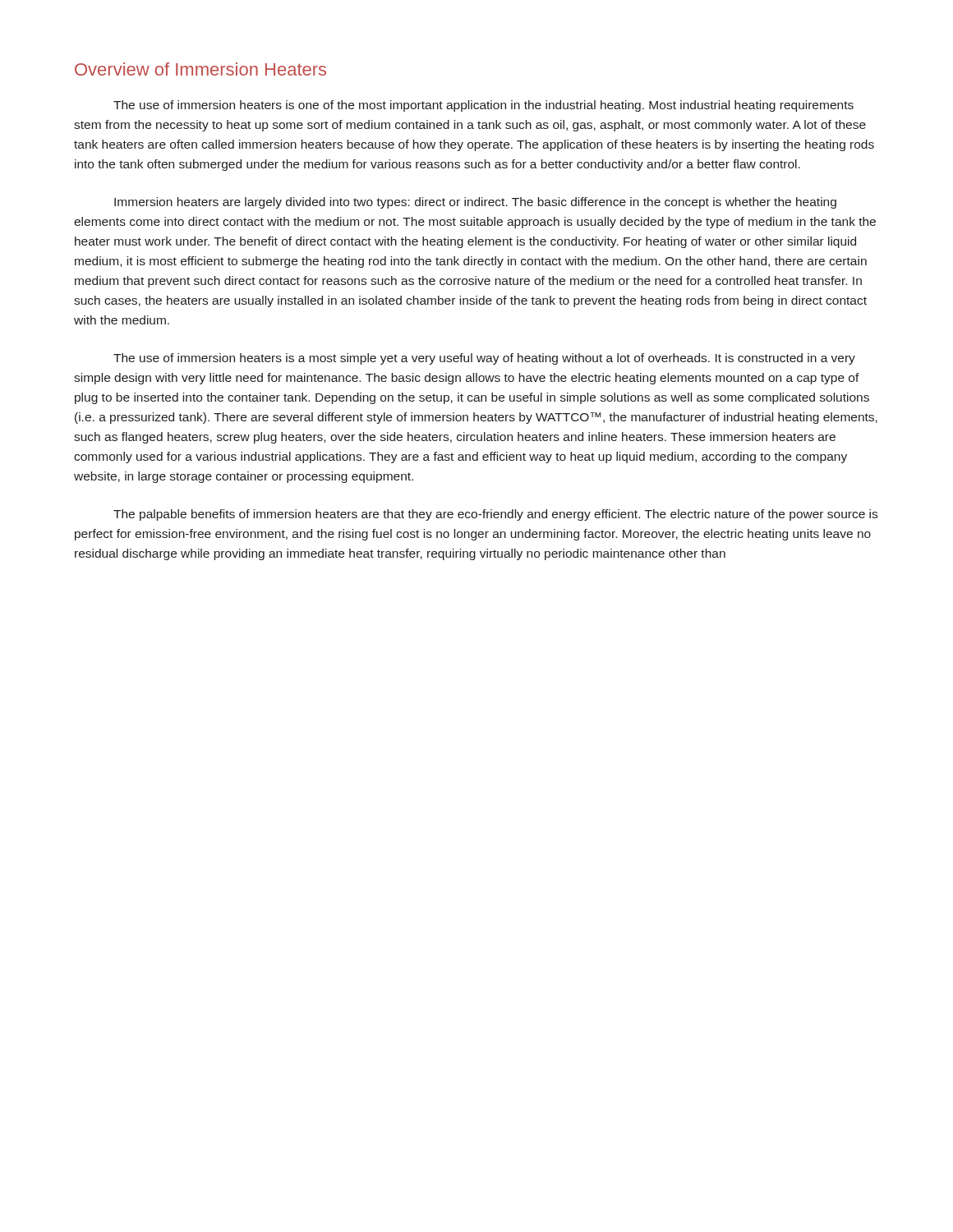
Task: Point to the block beginning "Immersion heaters are largely divided"
Action: coord(476,261)
